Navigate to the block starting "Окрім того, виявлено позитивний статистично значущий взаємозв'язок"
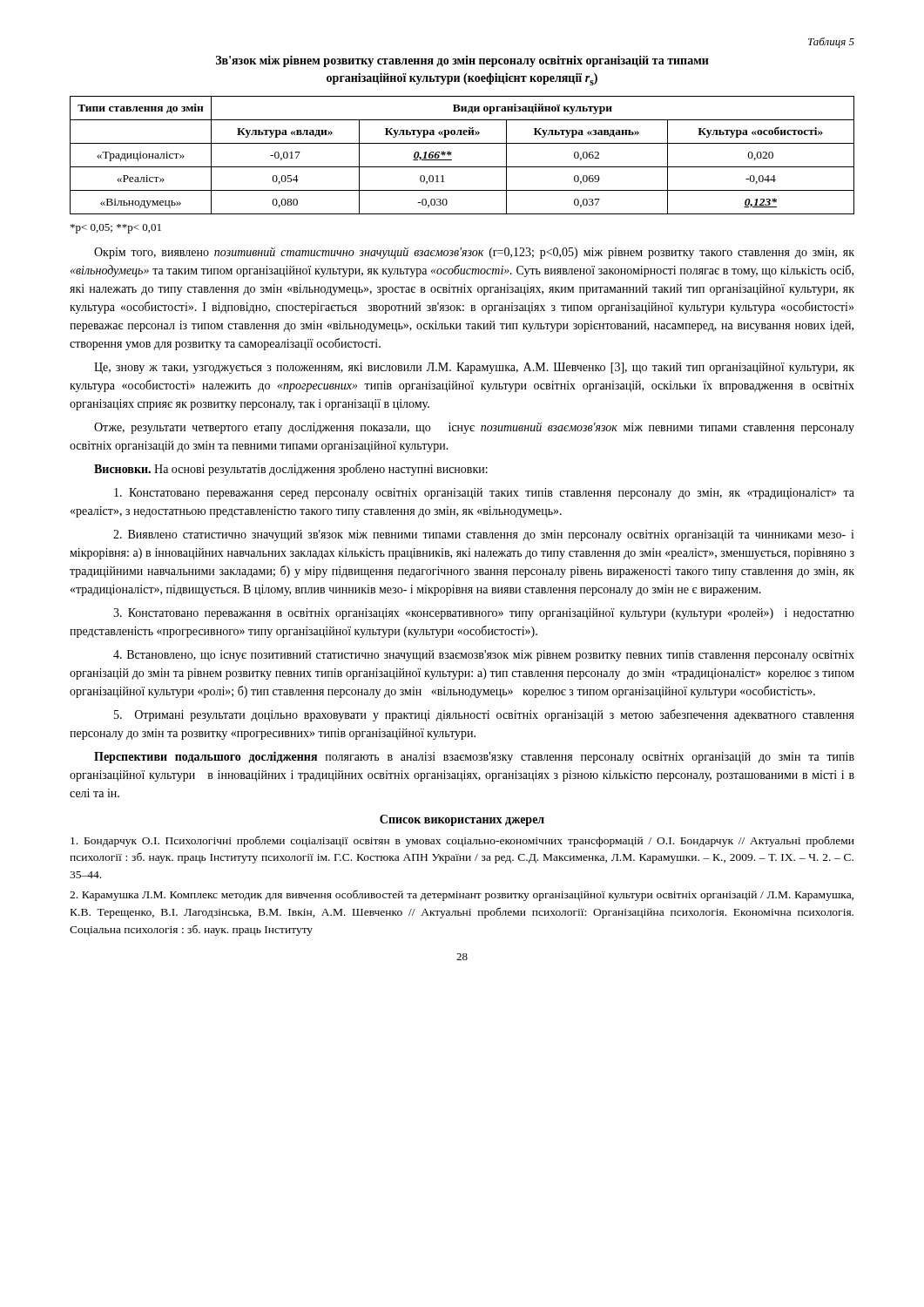 (462, 298)
